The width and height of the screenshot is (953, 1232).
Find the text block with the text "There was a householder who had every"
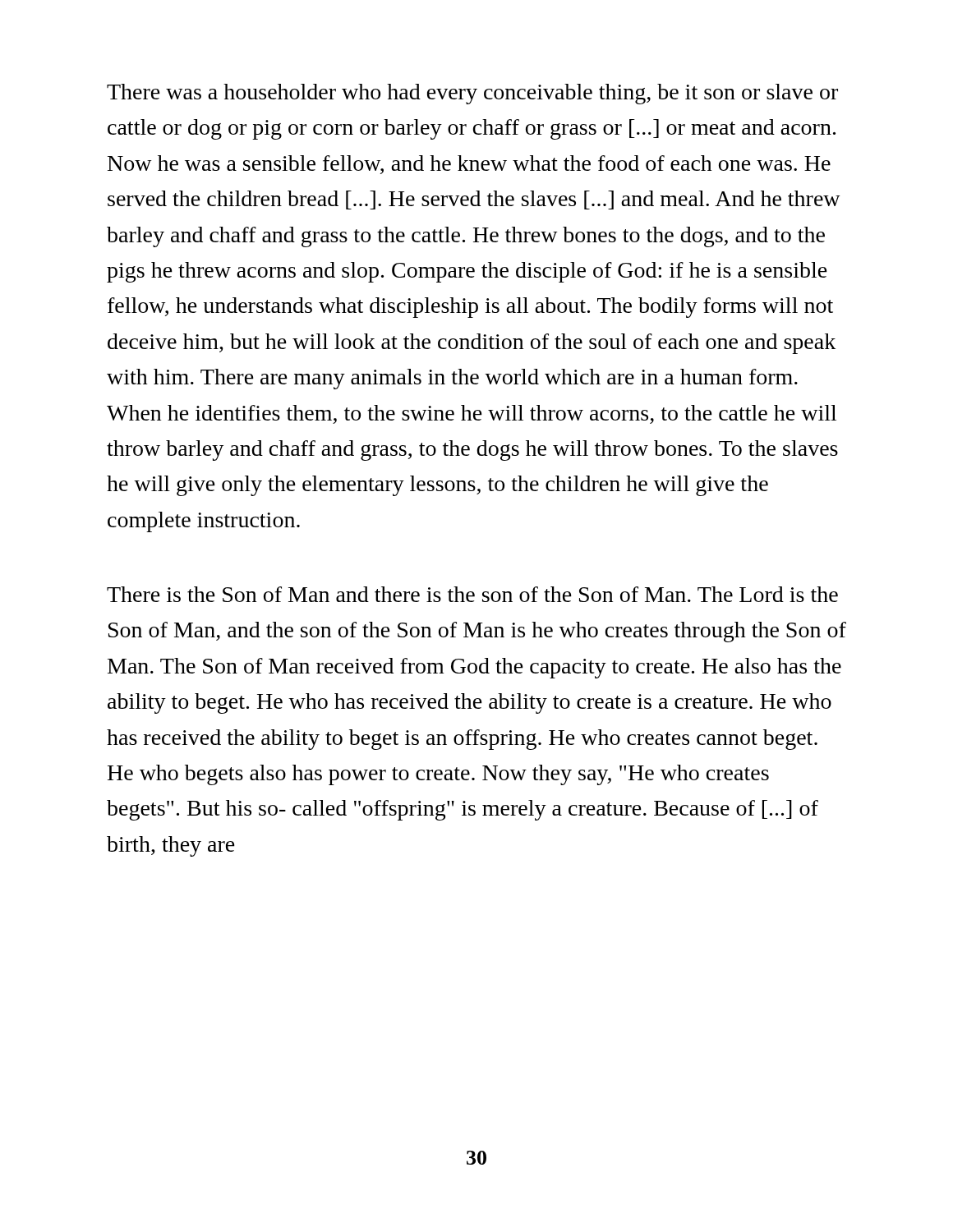pos(473,305)
